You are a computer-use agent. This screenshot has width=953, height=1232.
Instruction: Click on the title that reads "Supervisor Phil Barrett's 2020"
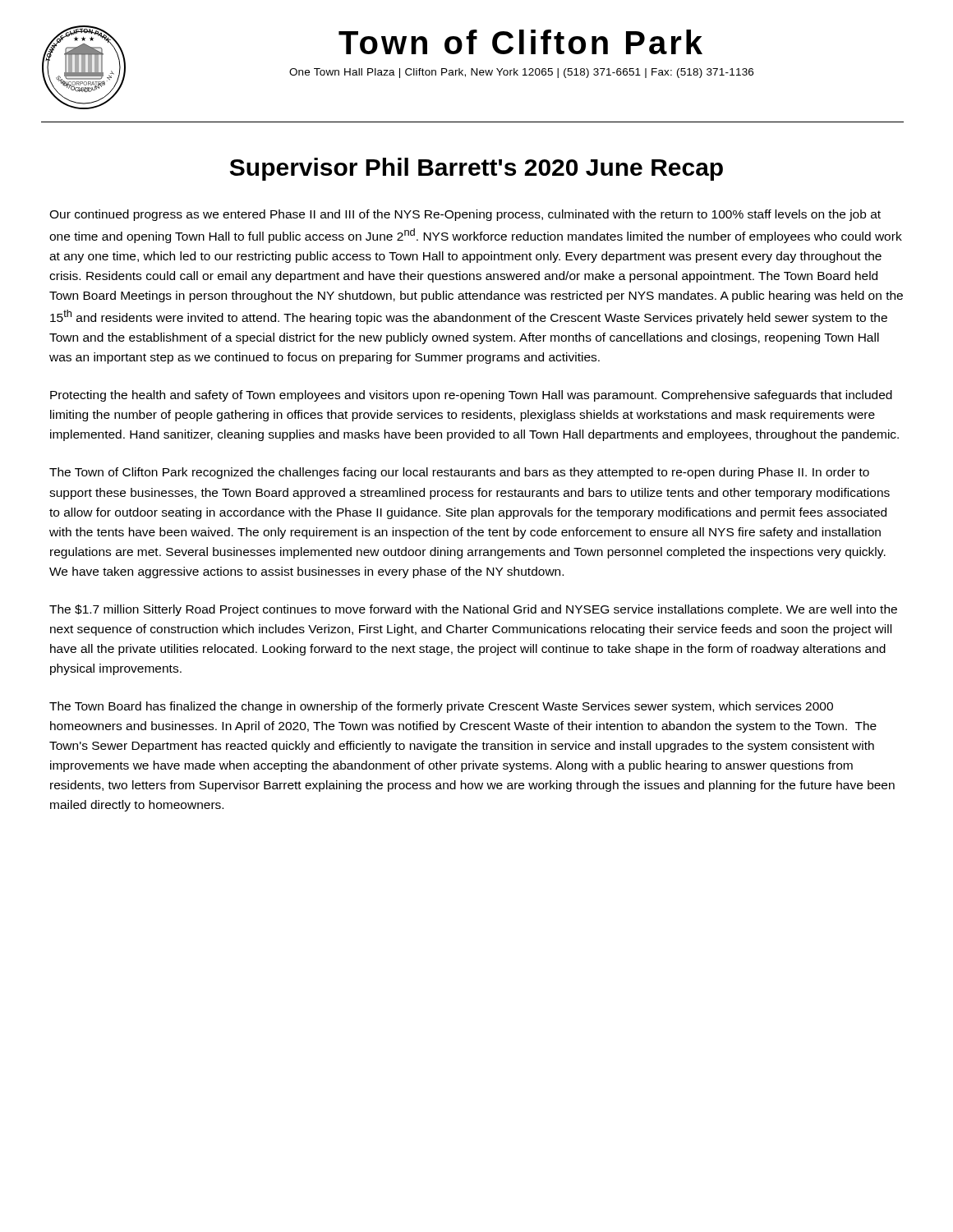[476, 168]
